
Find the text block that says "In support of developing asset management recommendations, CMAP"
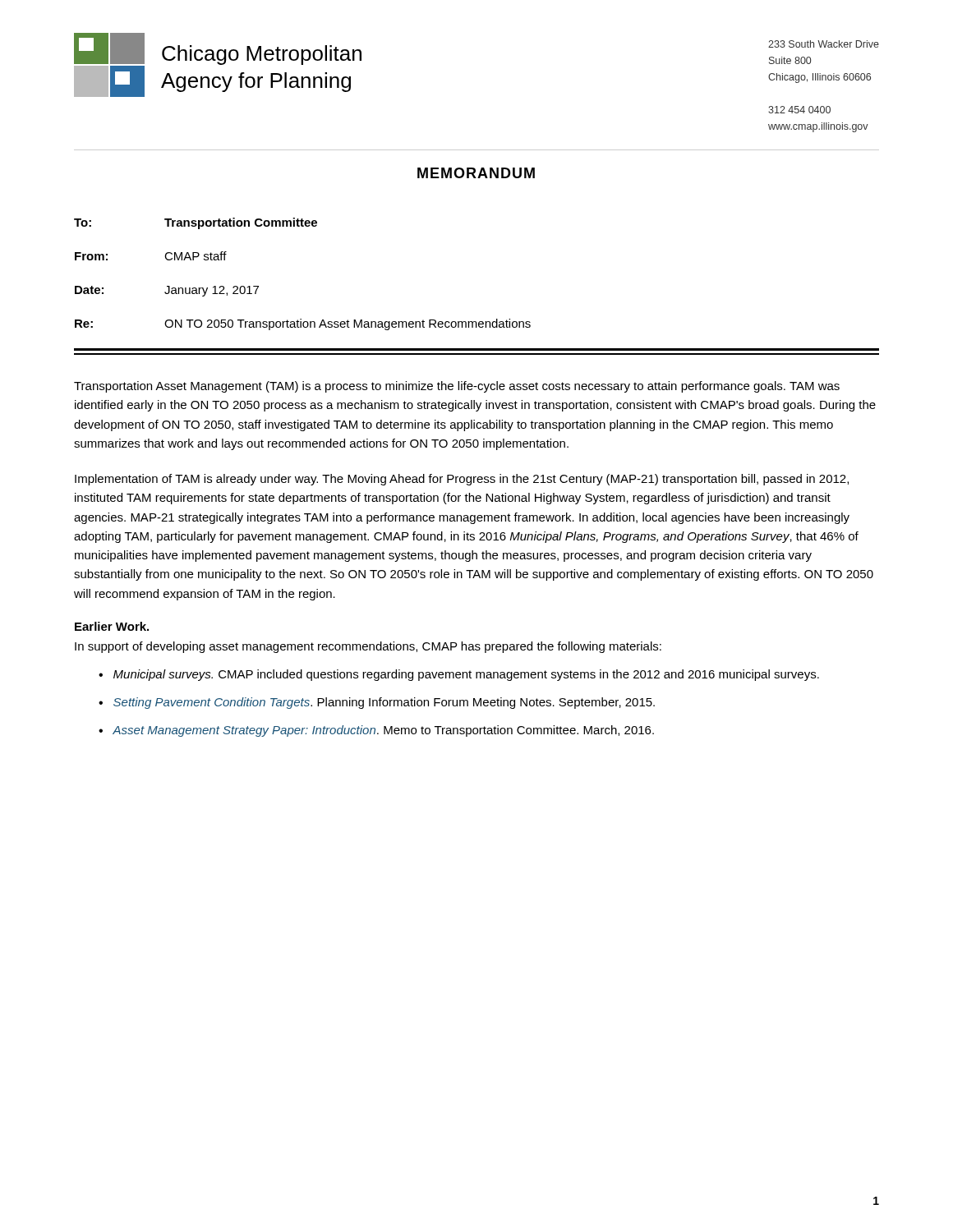pos(368,646)
